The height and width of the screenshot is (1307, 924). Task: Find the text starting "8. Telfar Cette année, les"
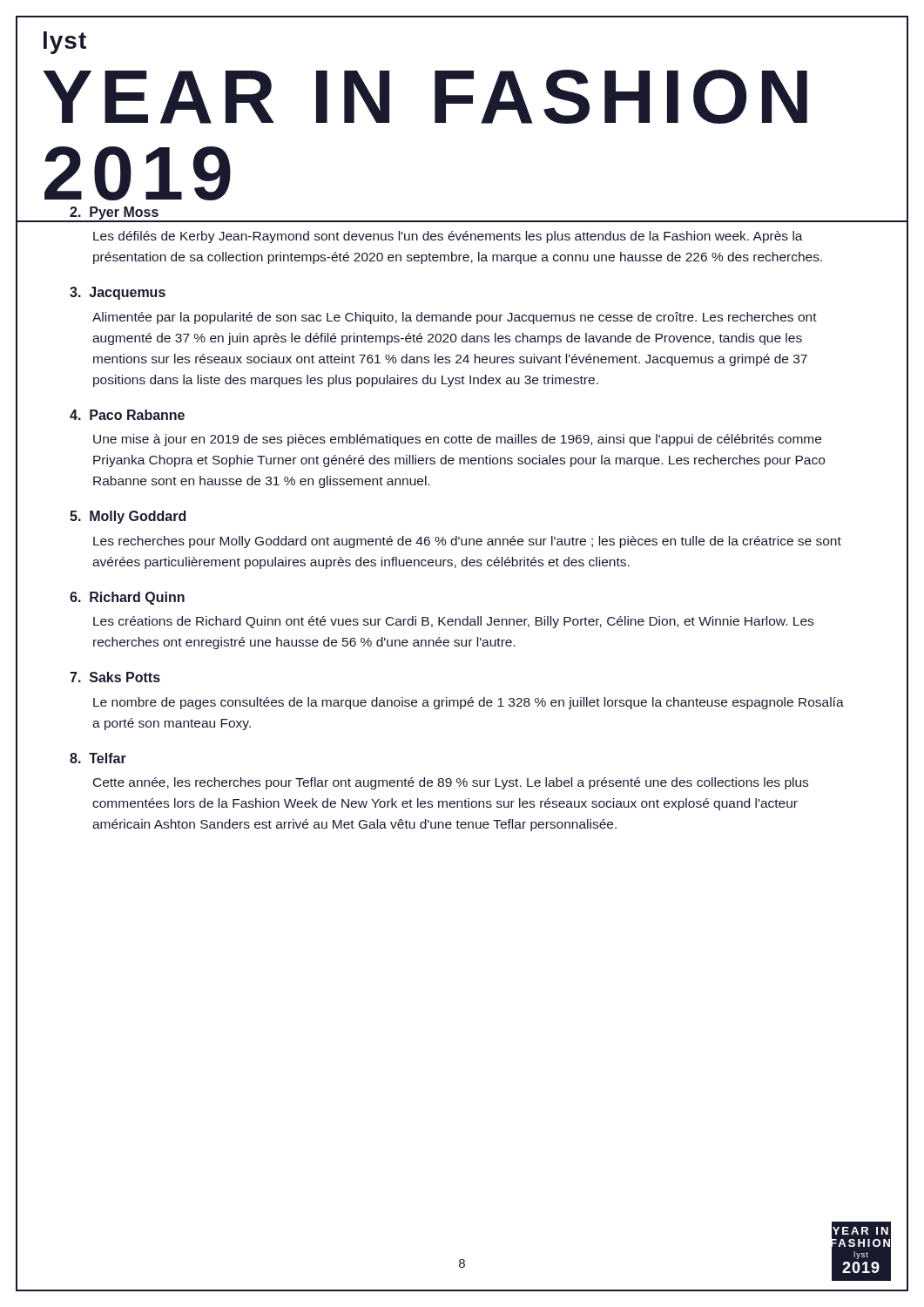tap(462, 792)
